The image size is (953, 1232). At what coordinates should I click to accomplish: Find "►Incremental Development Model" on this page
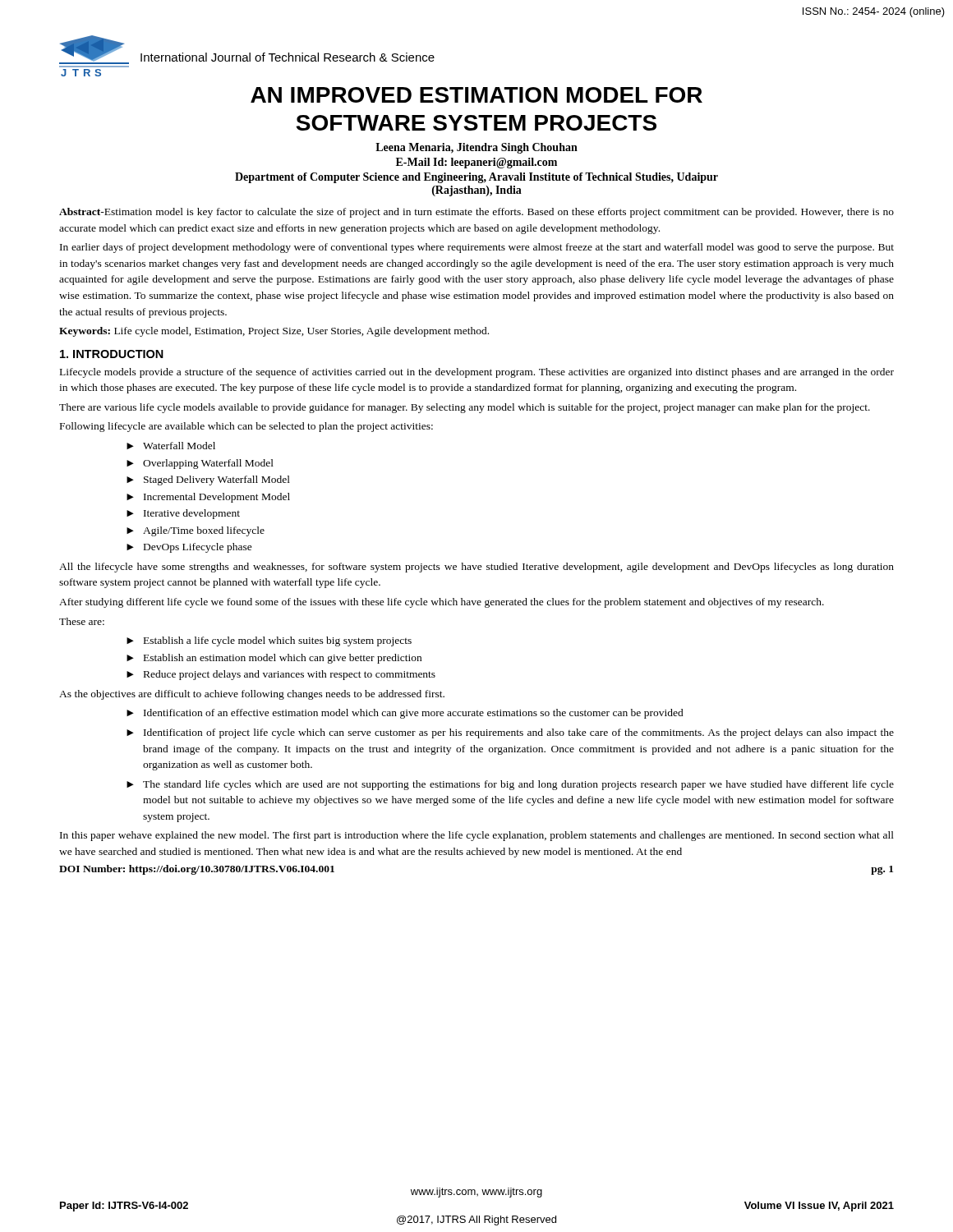208,496
